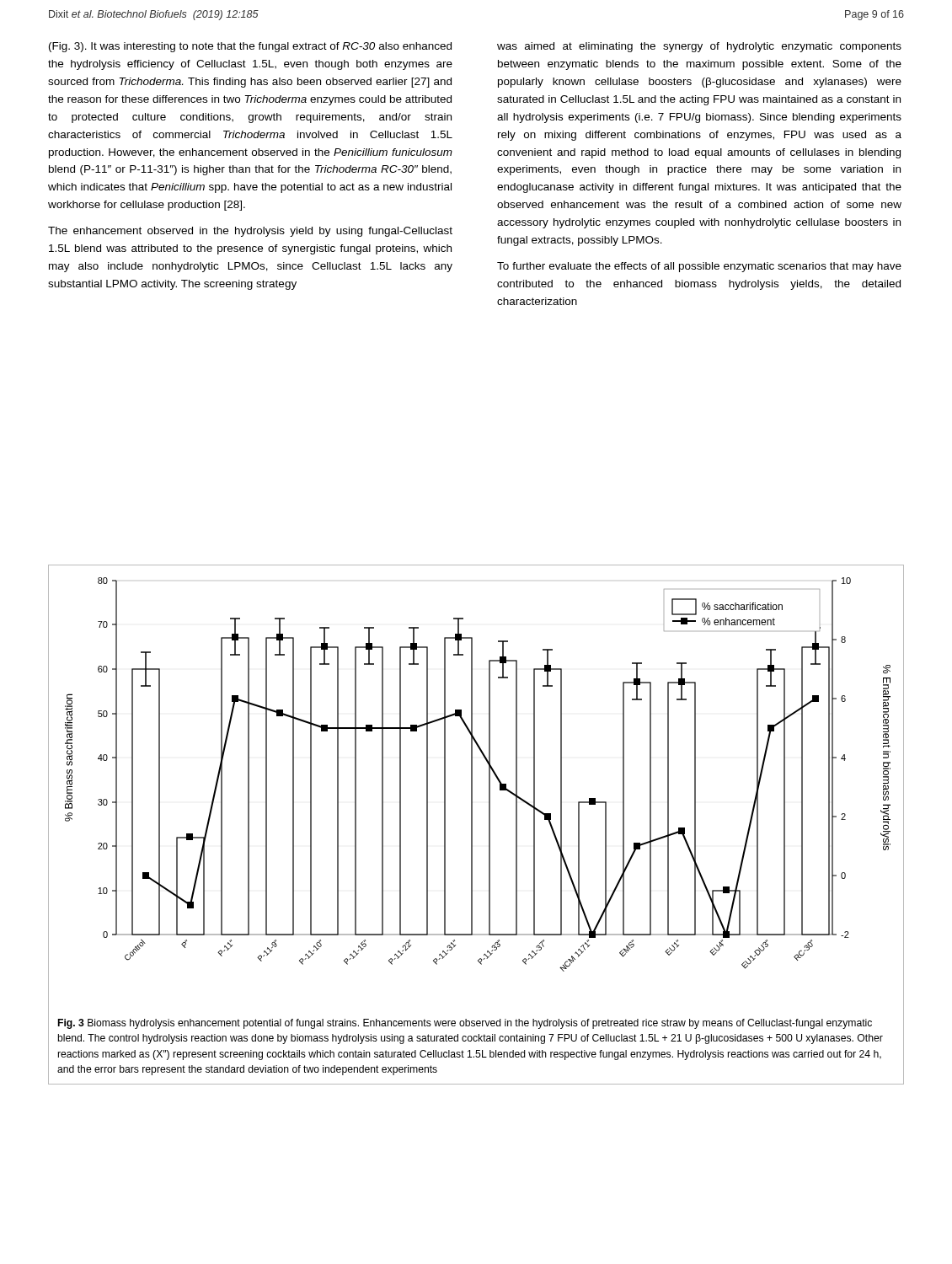Click on the passage starting "Fig. 3 Biomass"
The height and width of the screenshot is (1264, 952).
[470, 1046]
